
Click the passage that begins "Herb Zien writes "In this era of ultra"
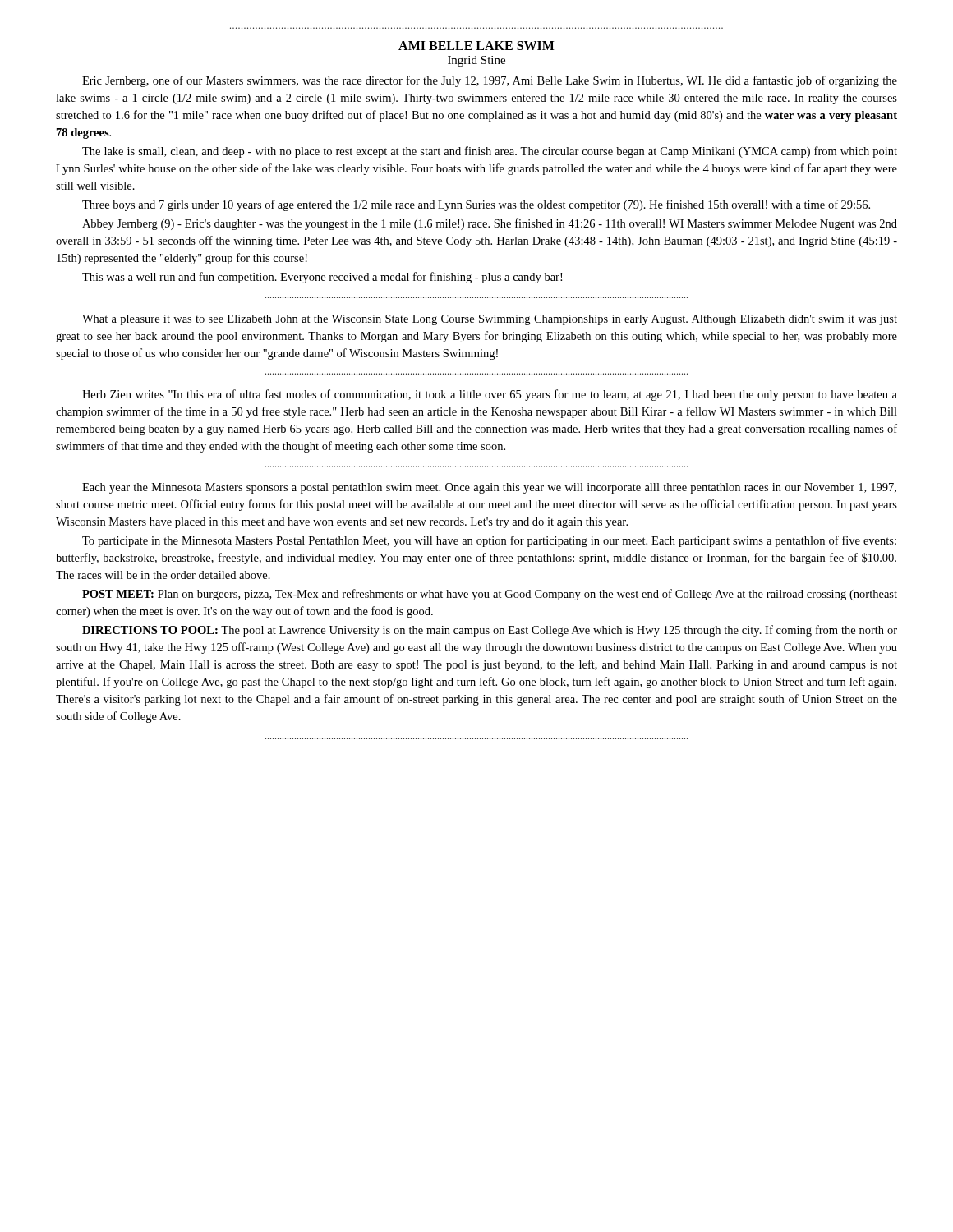(476, 420)
